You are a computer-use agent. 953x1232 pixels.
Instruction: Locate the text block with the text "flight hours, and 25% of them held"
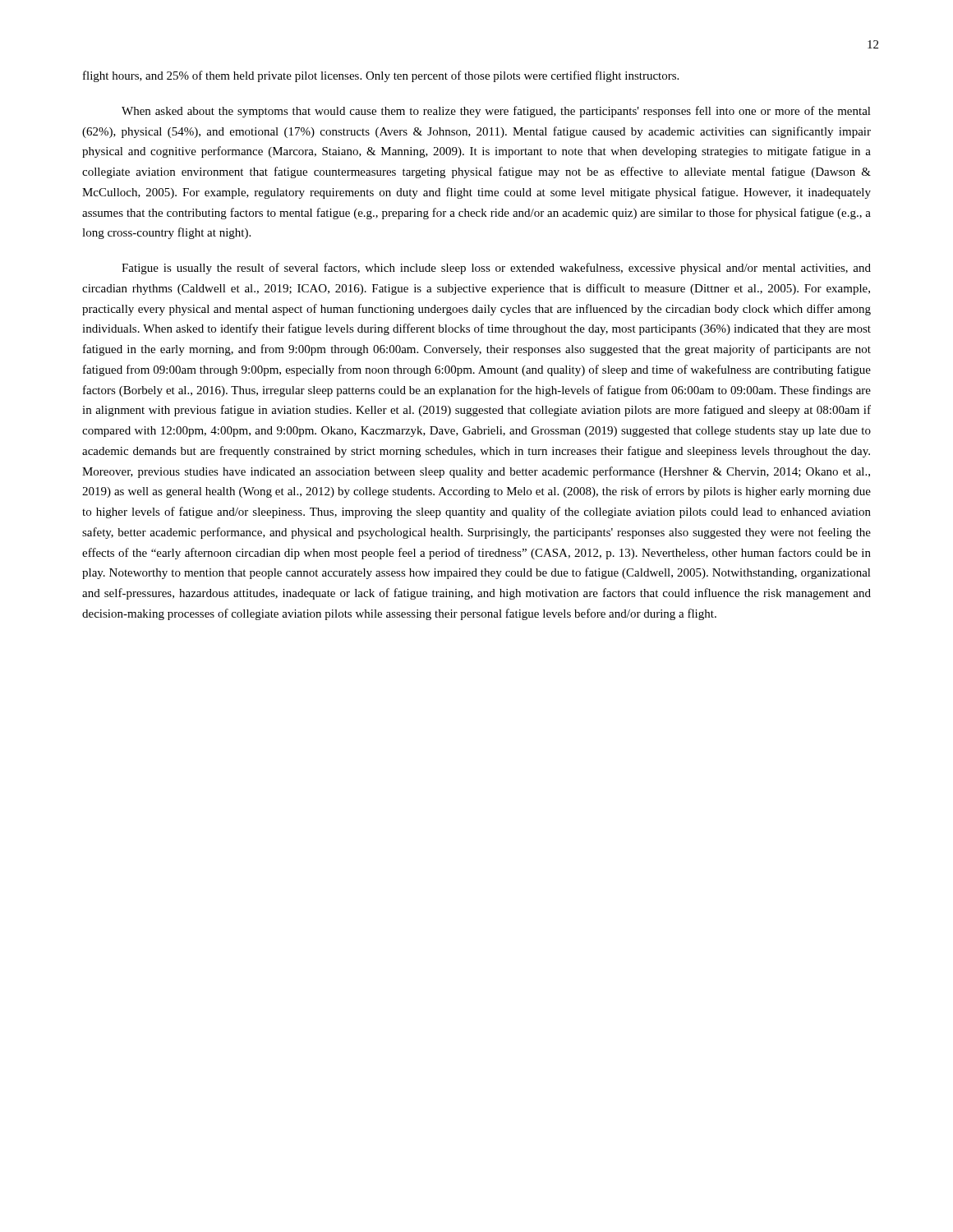pyautogui.click(x=381, y=76)
